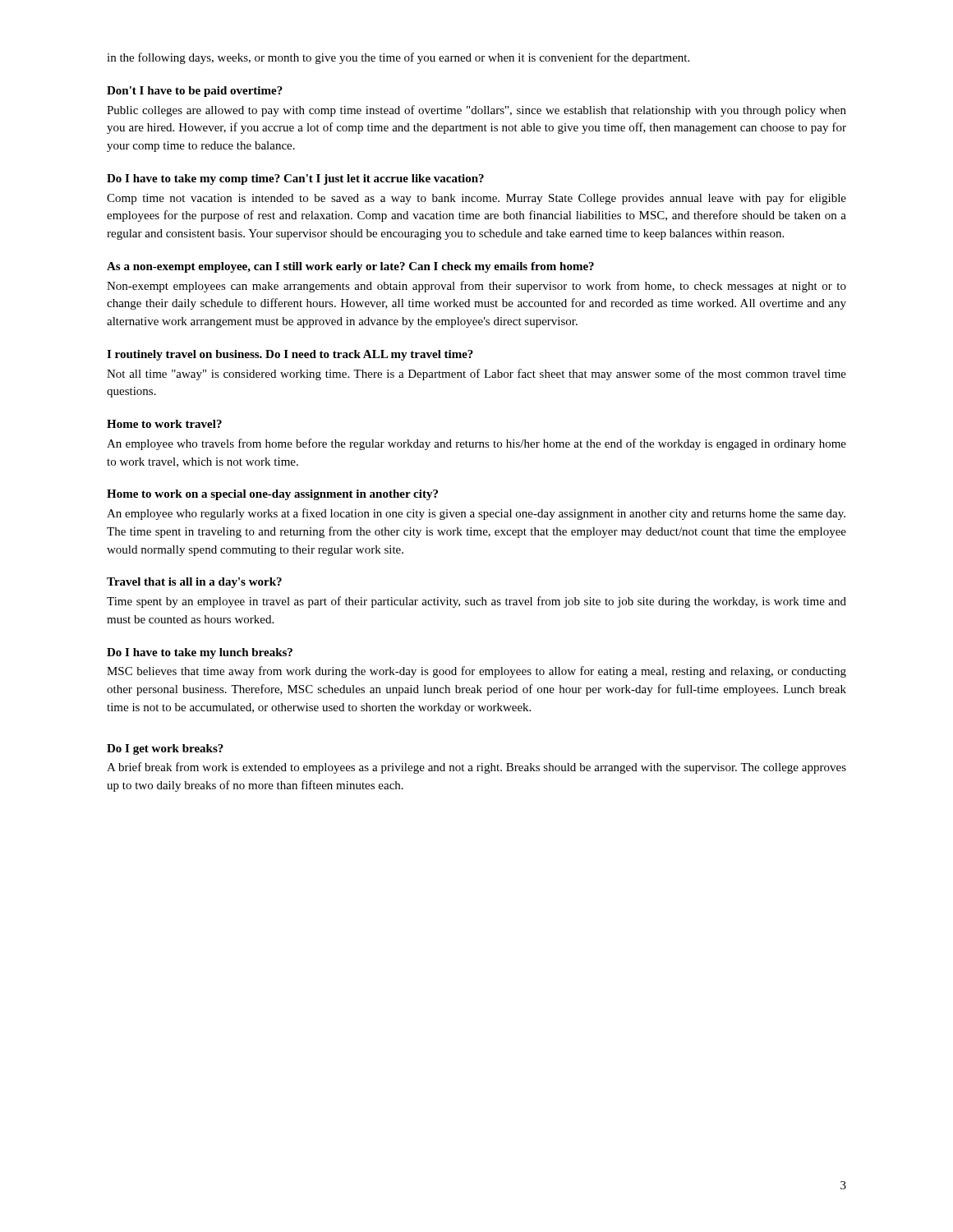The image size is (953, 1232).
Task: Click the passage that begins "Not all time "away" is considered working"
Action: [476, 382]
